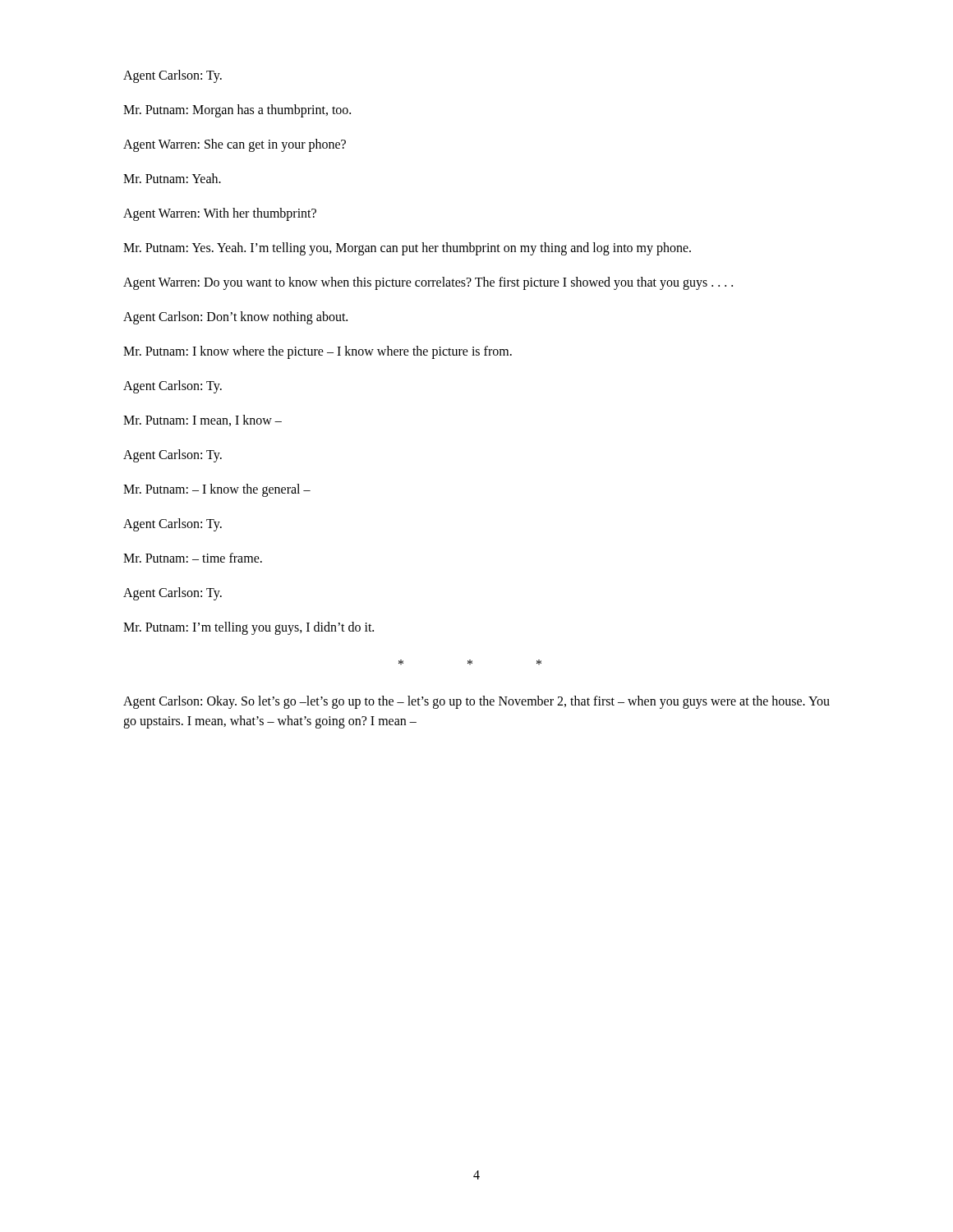Find the text block that says "Mr. Putnam: Morgan"
This screenshot has height=1232, width=953.
(x=238, y=110)
